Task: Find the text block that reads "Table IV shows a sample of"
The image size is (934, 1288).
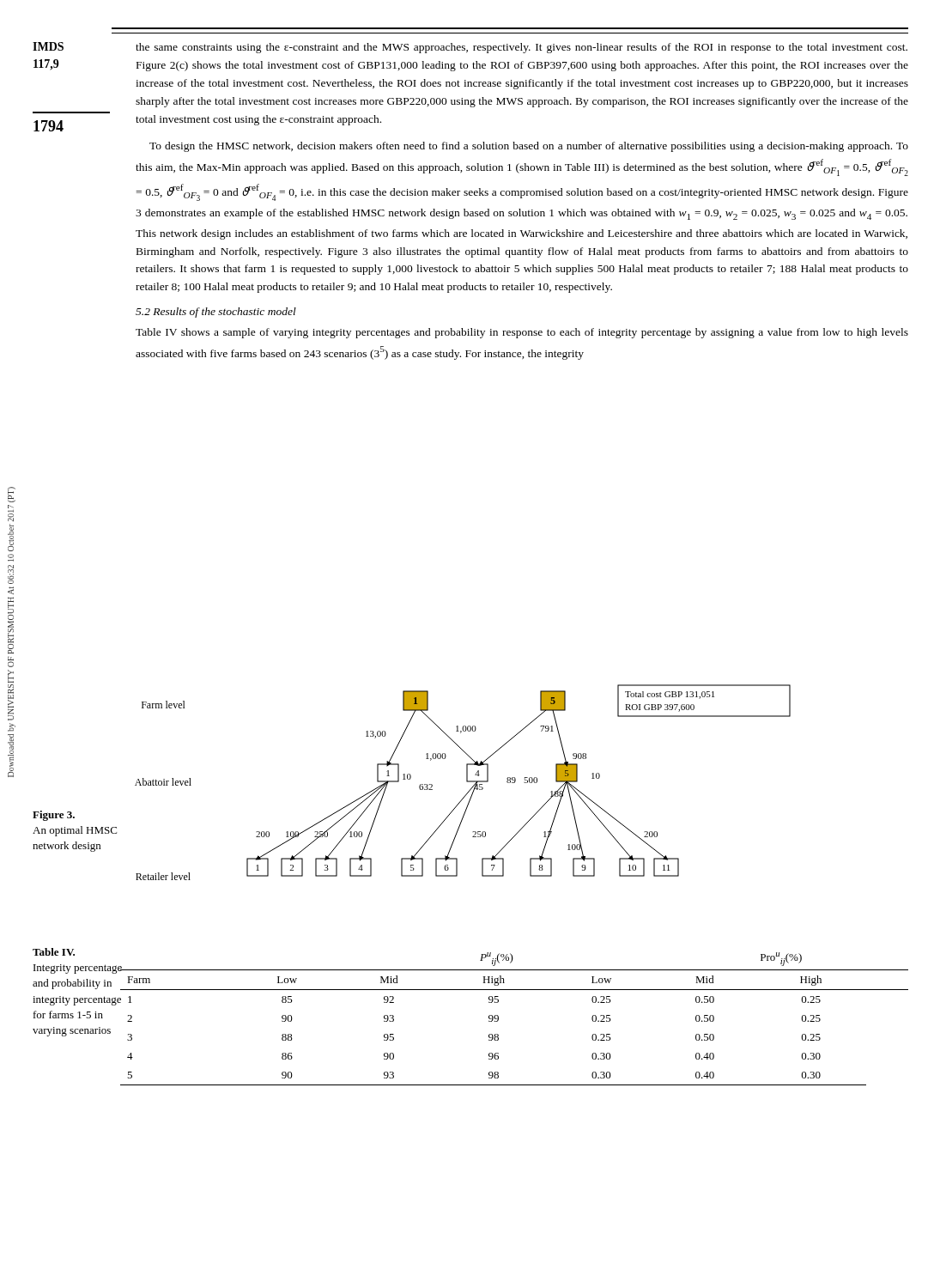Action: point(522,343)
